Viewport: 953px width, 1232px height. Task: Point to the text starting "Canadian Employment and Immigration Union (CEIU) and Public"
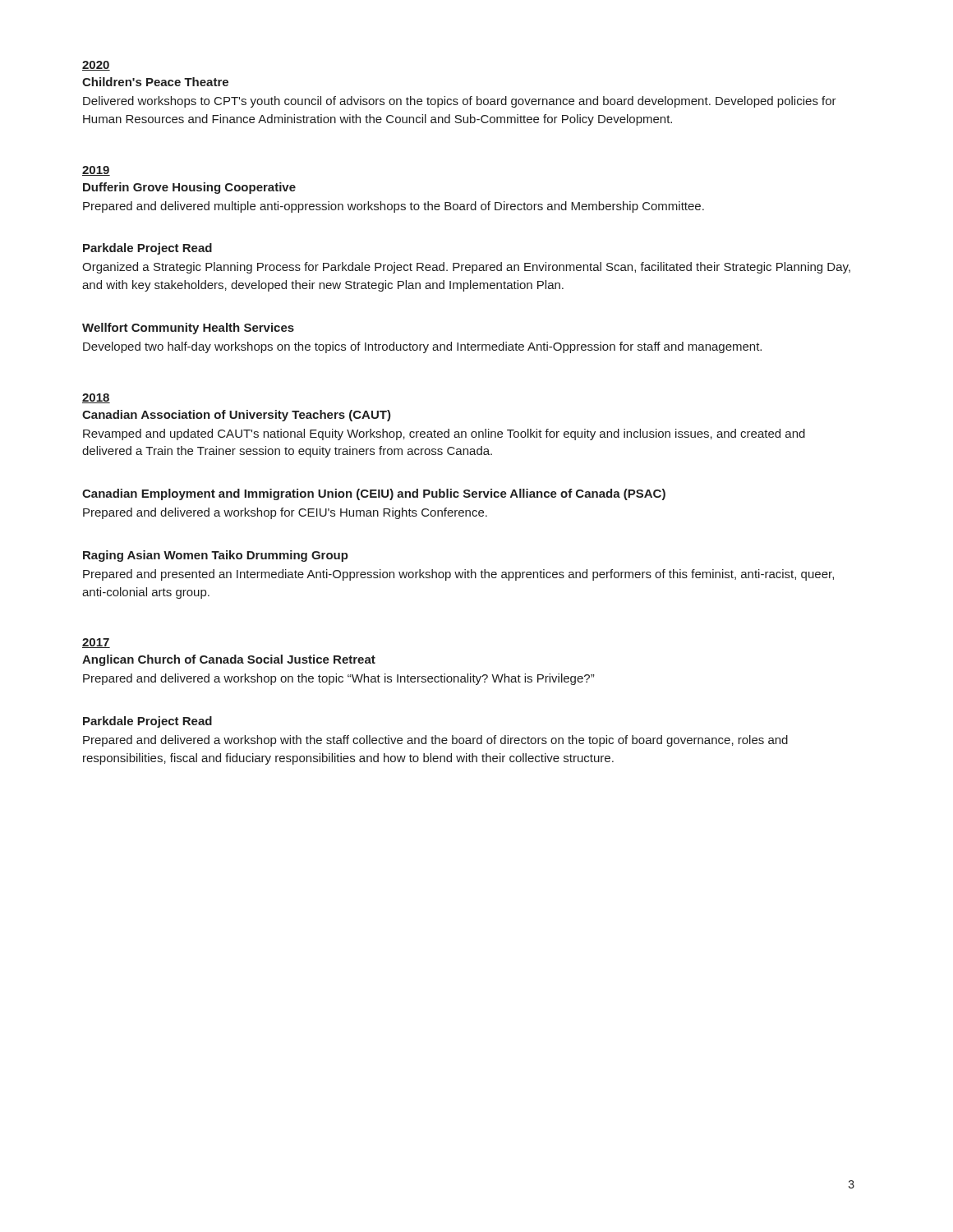pos(468,493)
